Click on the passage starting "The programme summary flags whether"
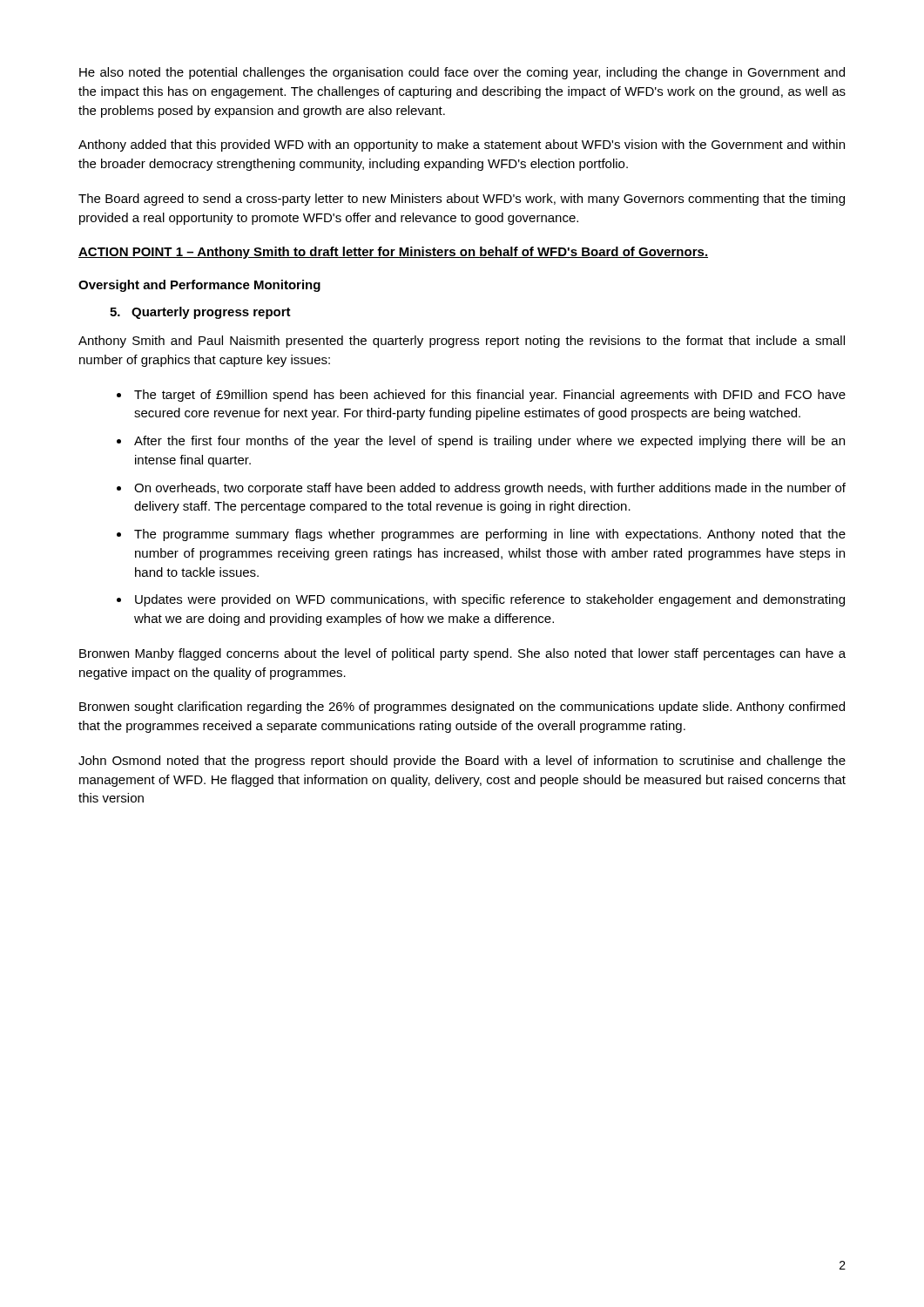Image resolution: width=924 pixels, height=1307 pixels. [490, 553]
